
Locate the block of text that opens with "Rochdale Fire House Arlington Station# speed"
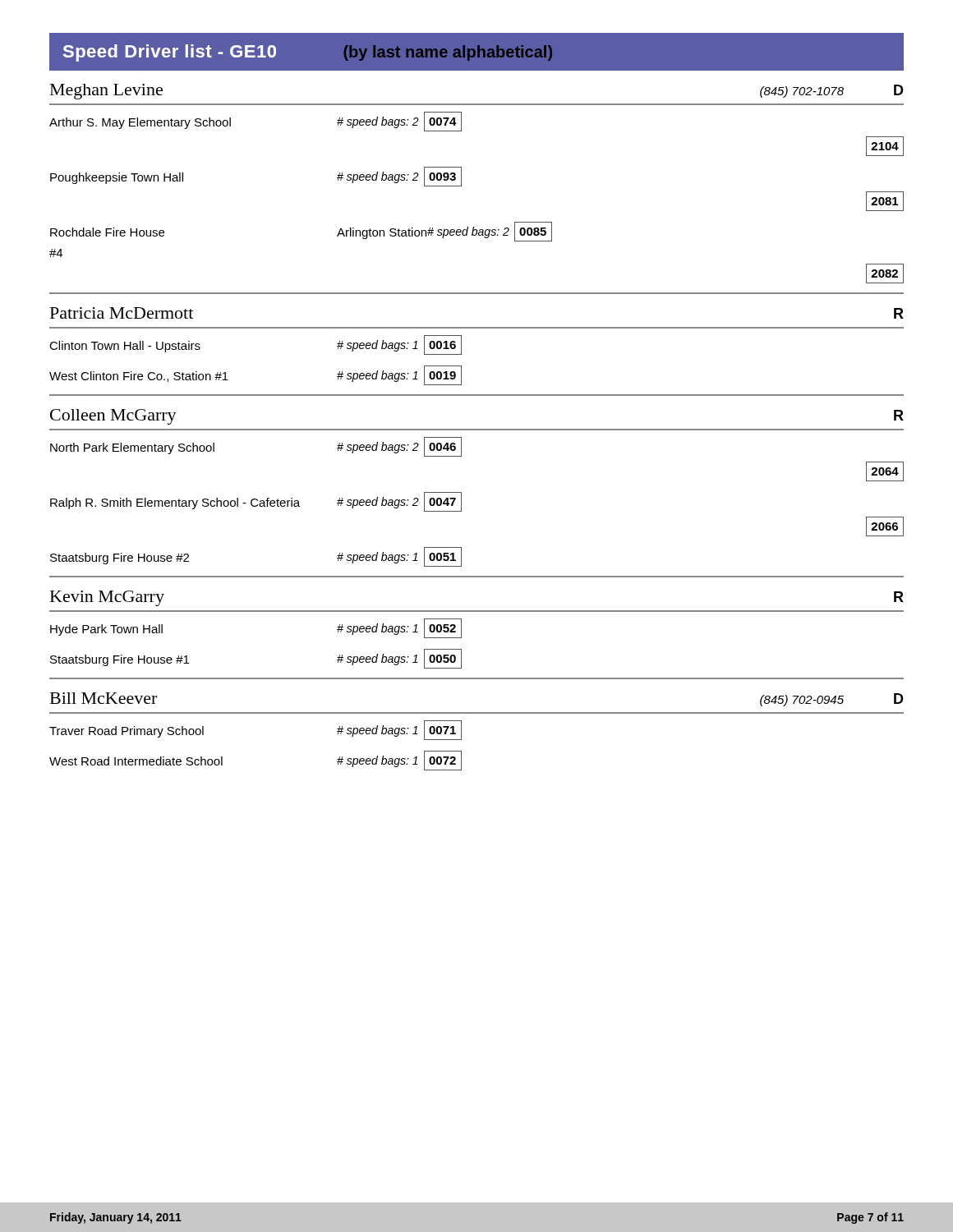[x=108, y=233]
